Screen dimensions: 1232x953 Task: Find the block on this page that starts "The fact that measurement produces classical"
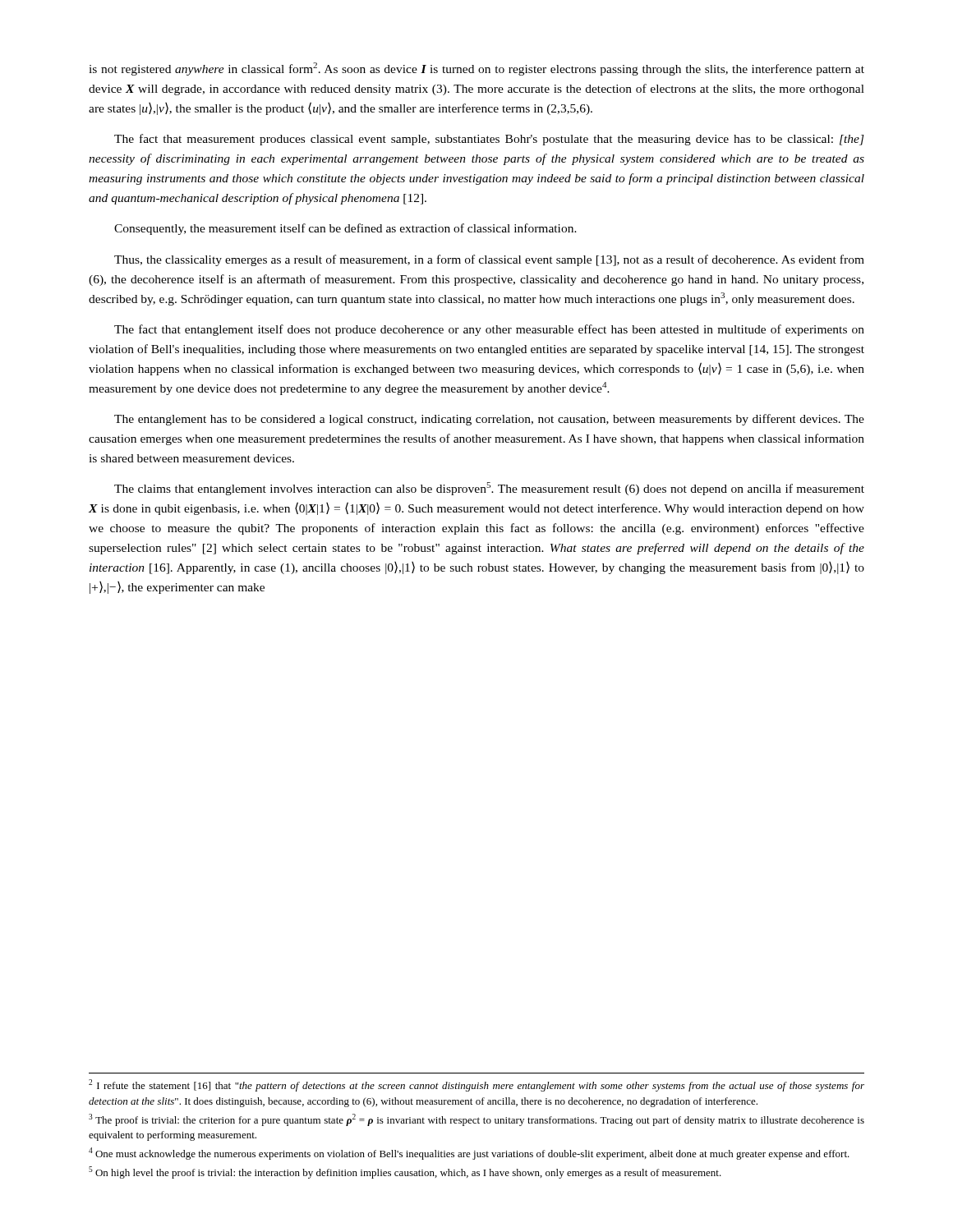pos(476,168)
